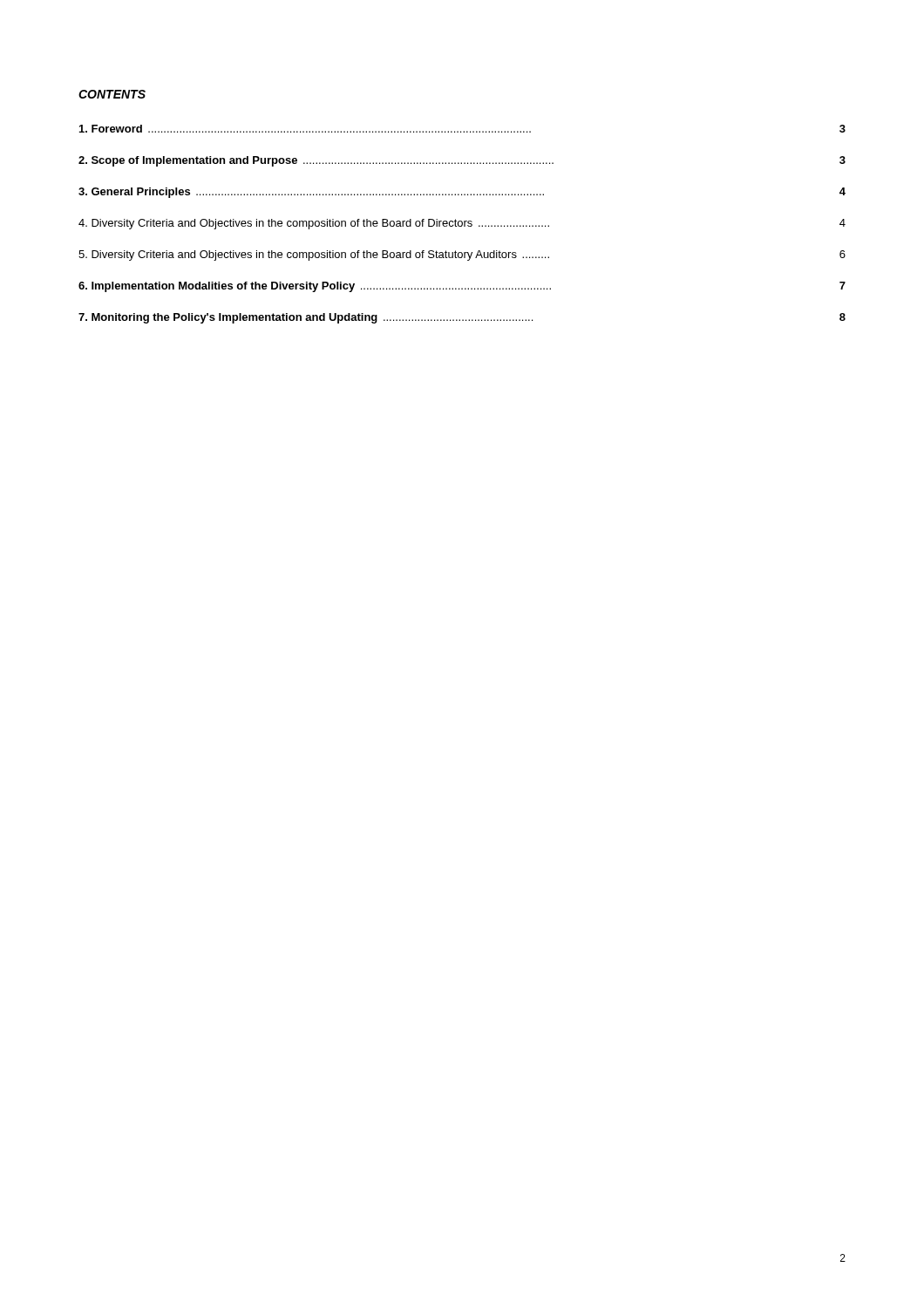
Task: Locate the list item with the text "7. Monitoring the Policy's"
Action: click(x=462, y=317)
